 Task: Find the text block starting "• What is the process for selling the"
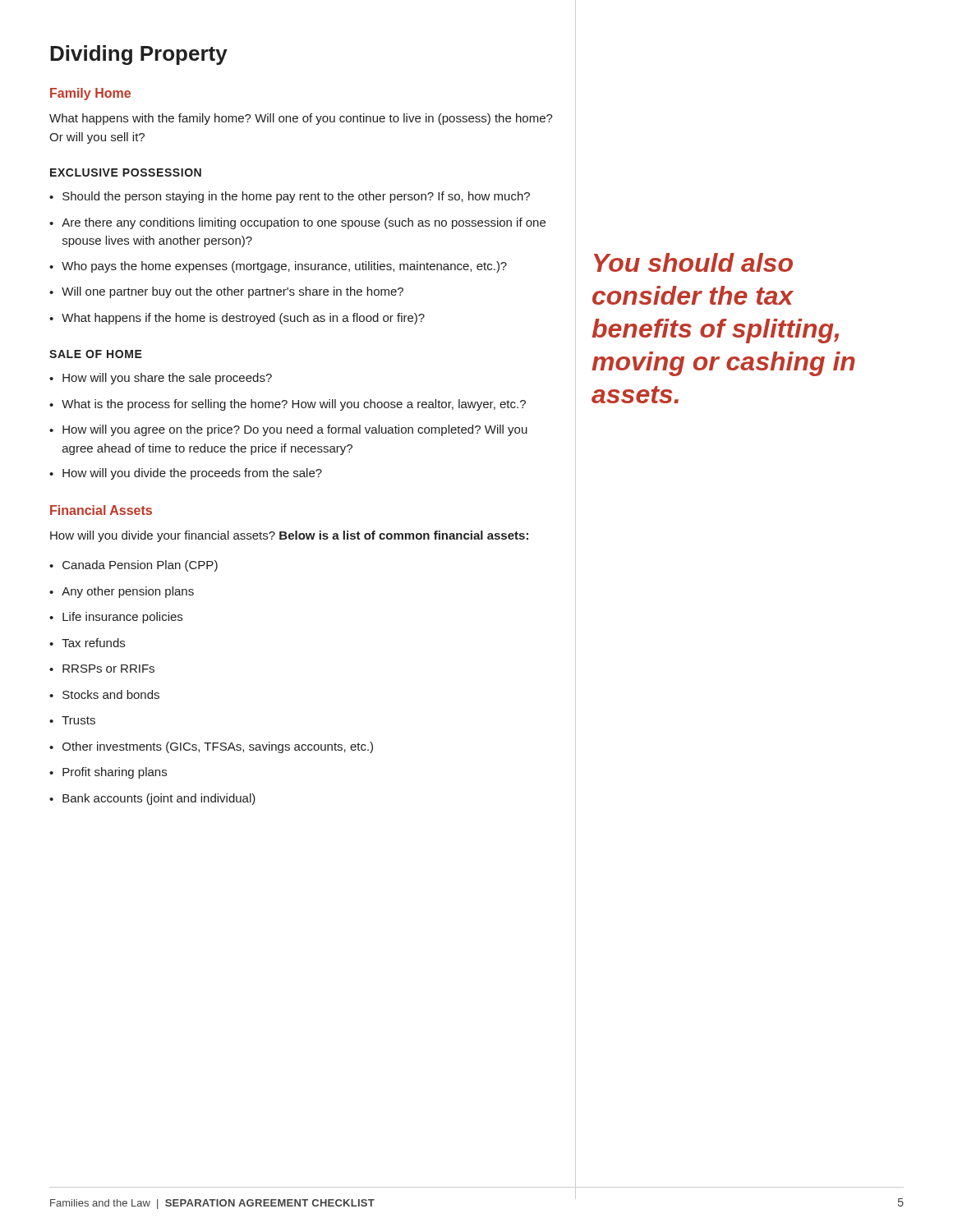[304, 404]
